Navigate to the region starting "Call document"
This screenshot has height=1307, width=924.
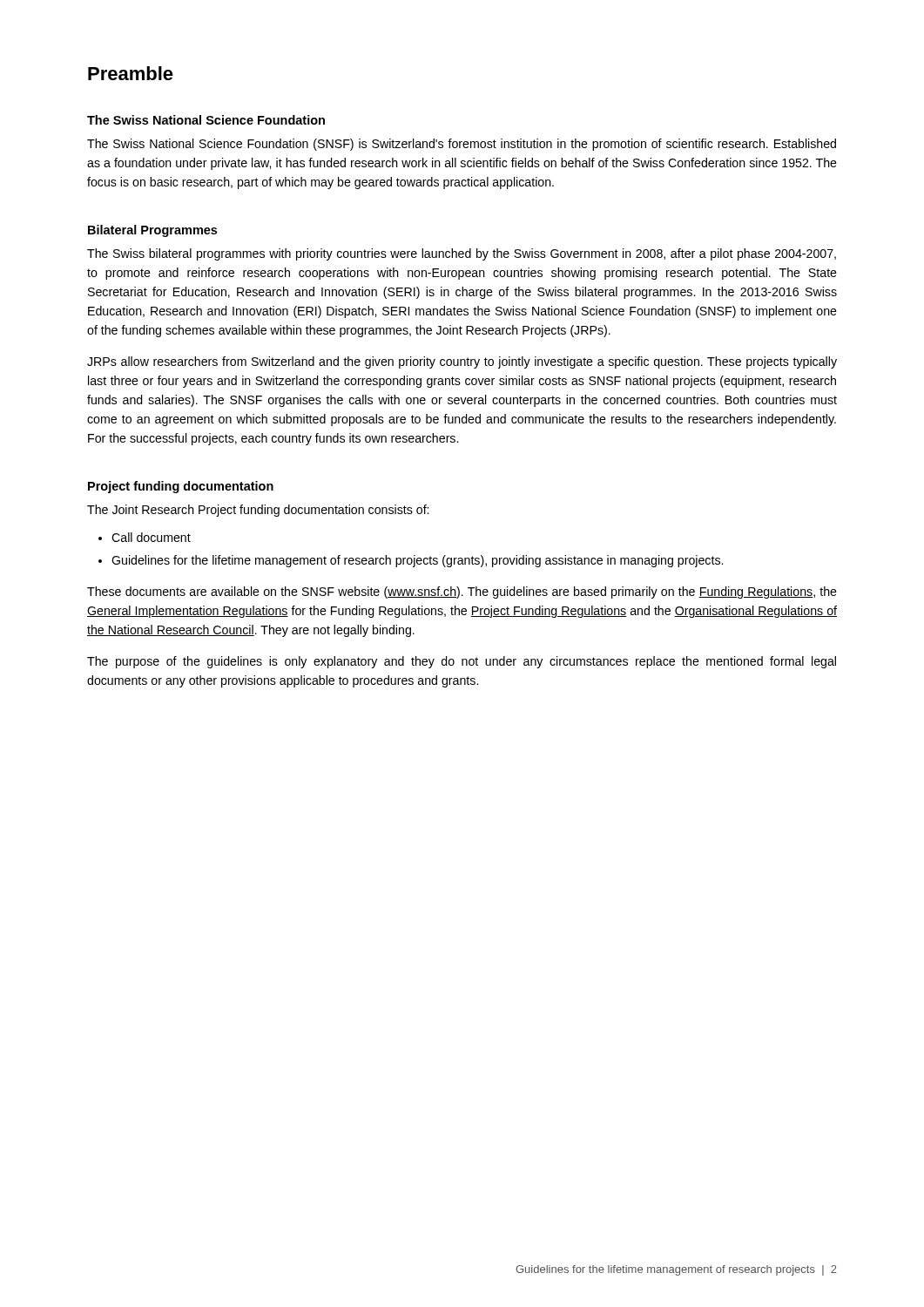coord(151,538)
